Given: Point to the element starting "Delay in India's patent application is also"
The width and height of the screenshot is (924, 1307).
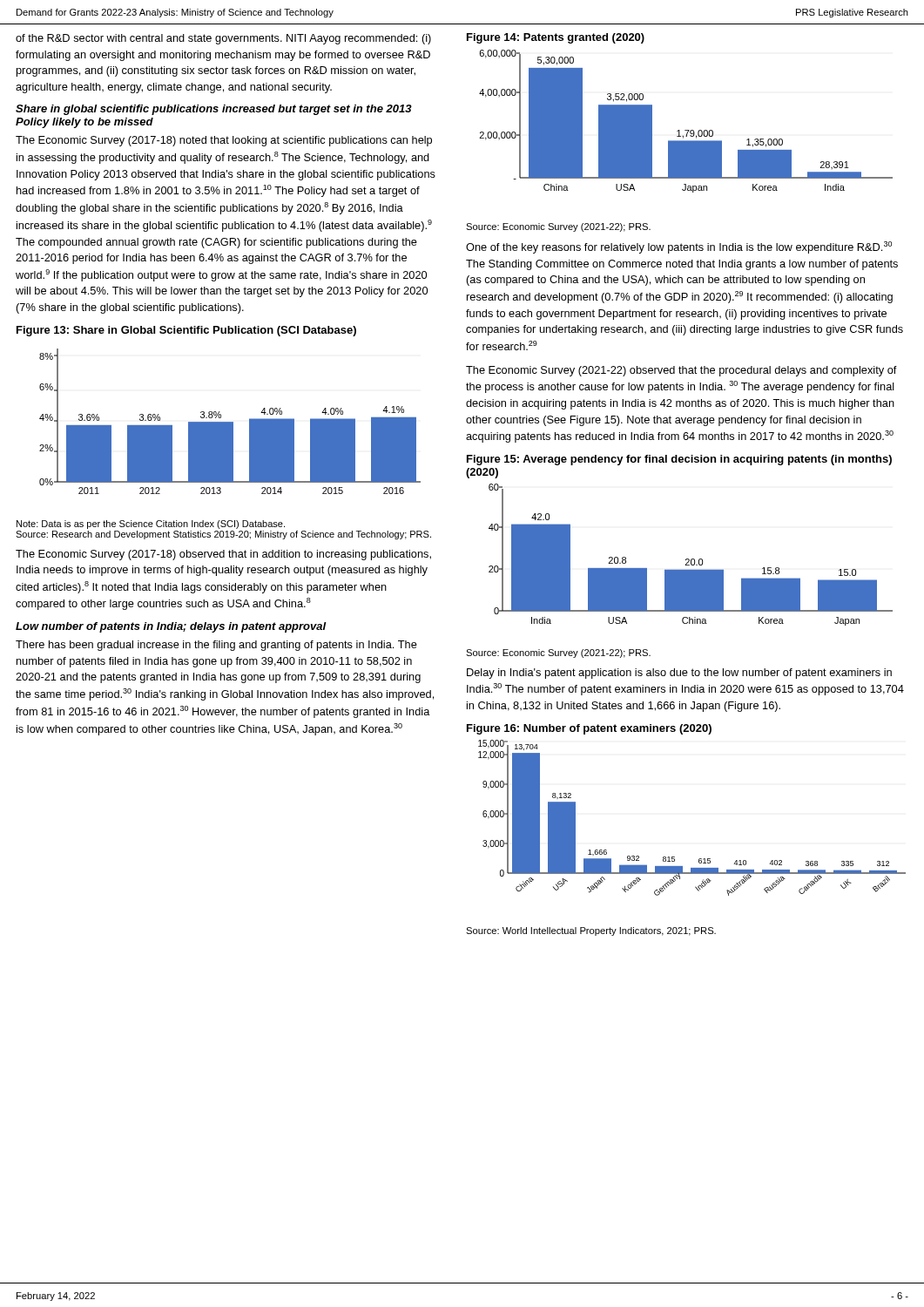Looking at the screenshot, I should click(687, 690).
